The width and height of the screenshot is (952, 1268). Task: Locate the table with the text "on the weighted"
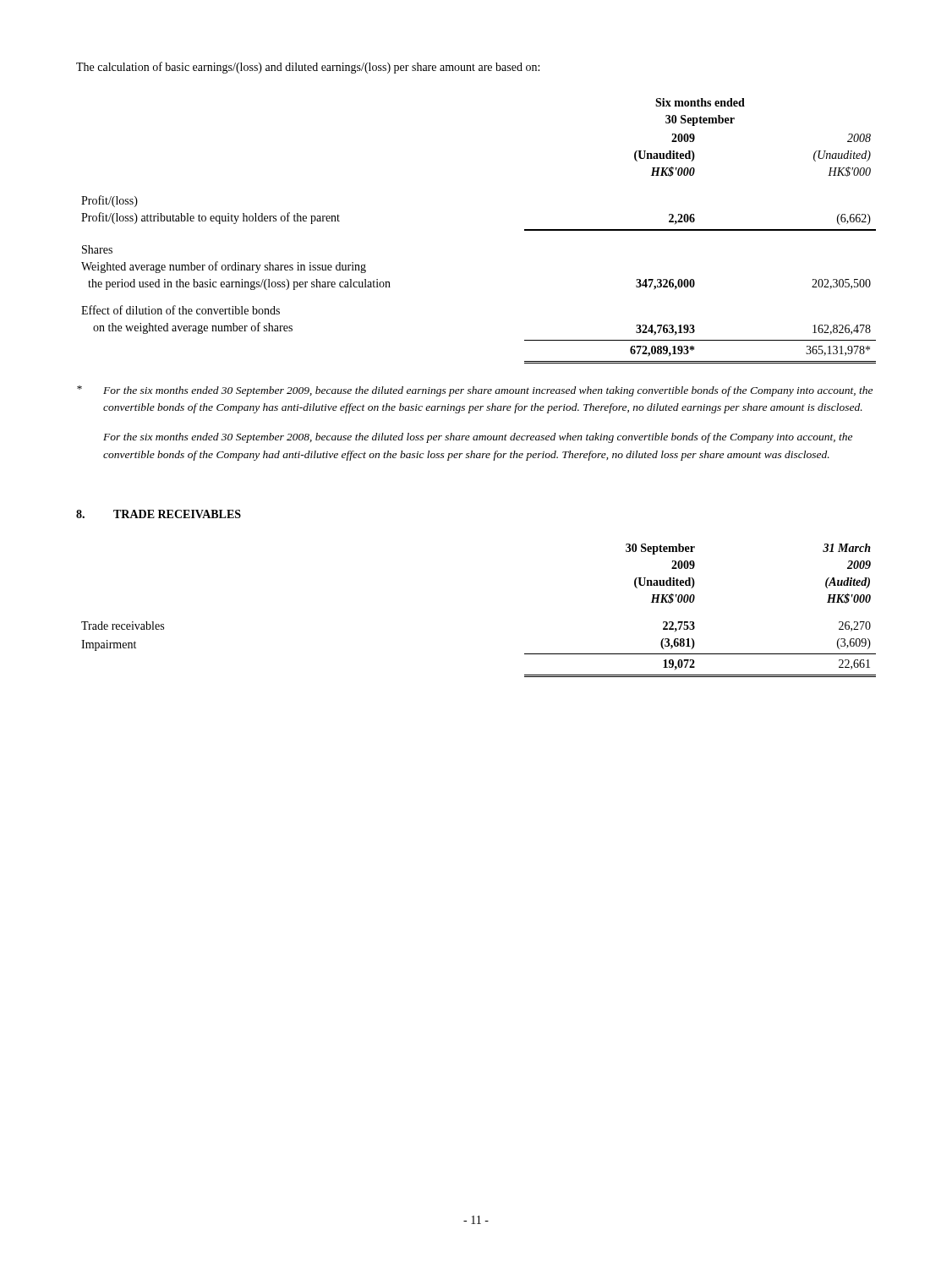[476, 229]
